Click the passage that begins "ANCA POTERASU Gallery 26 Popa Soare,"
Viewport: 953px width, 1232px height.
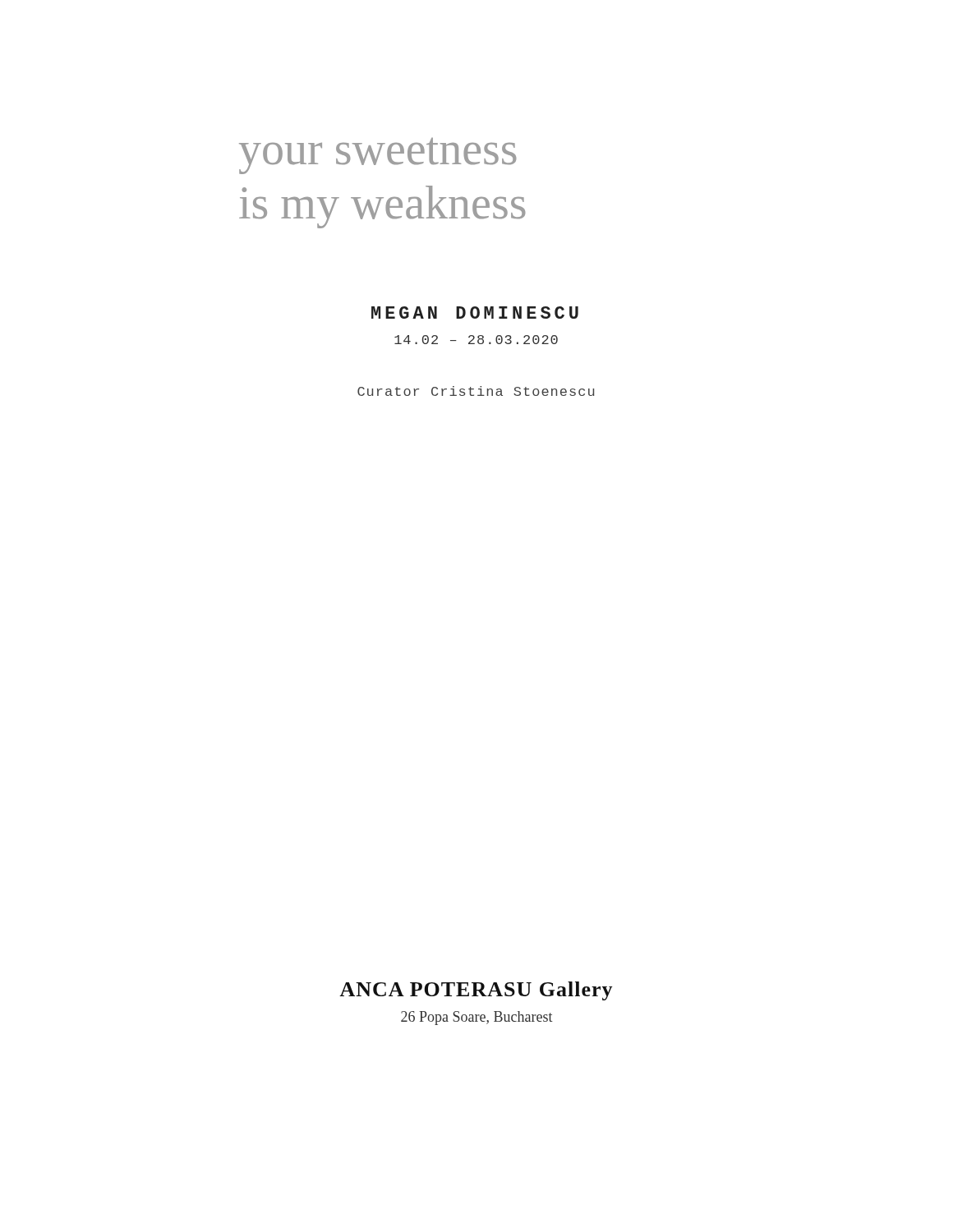(x=476, y=1002)
